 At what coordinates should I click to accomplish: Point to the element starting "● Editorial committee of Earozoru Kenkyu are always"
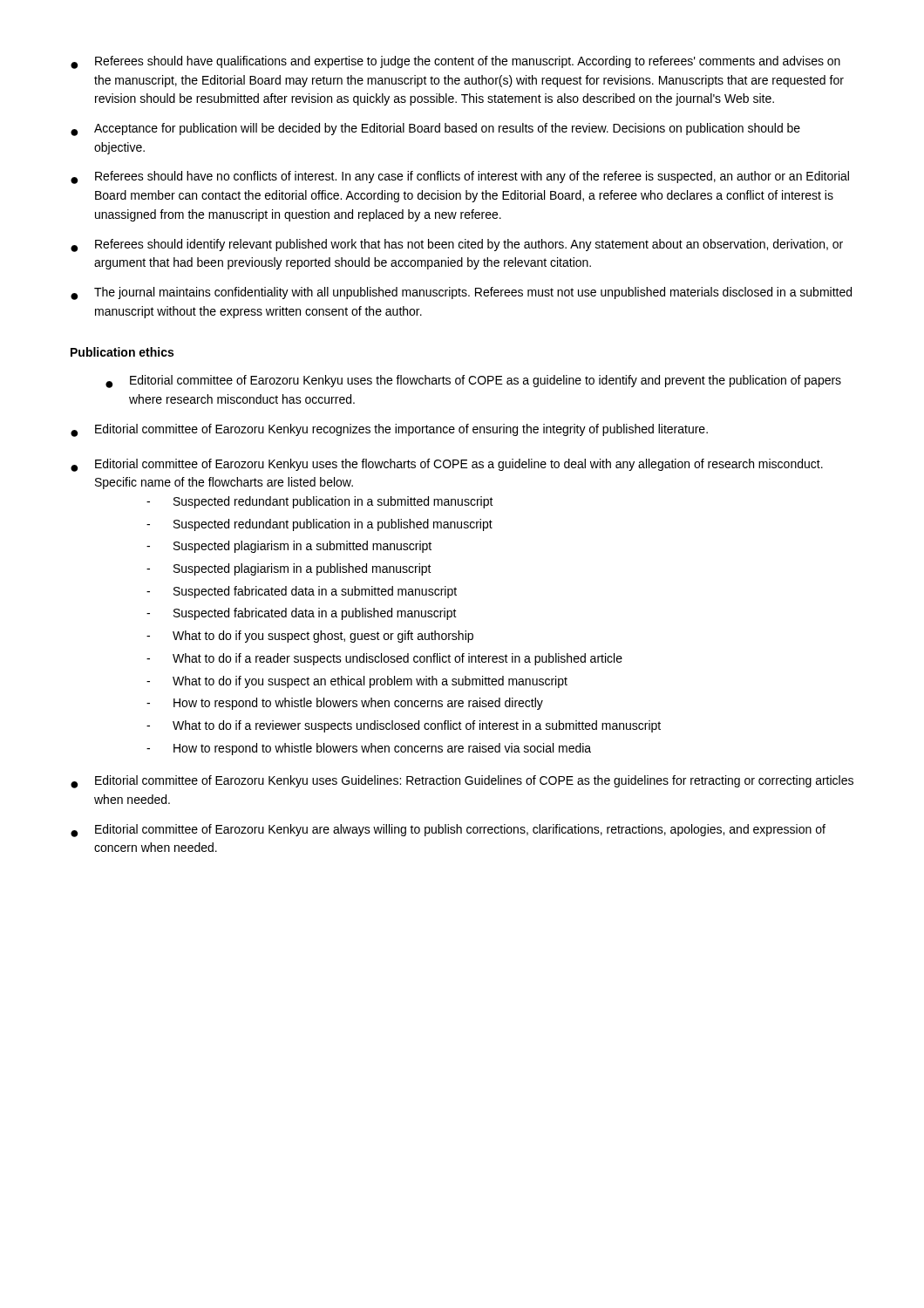(x=462, y=839)
